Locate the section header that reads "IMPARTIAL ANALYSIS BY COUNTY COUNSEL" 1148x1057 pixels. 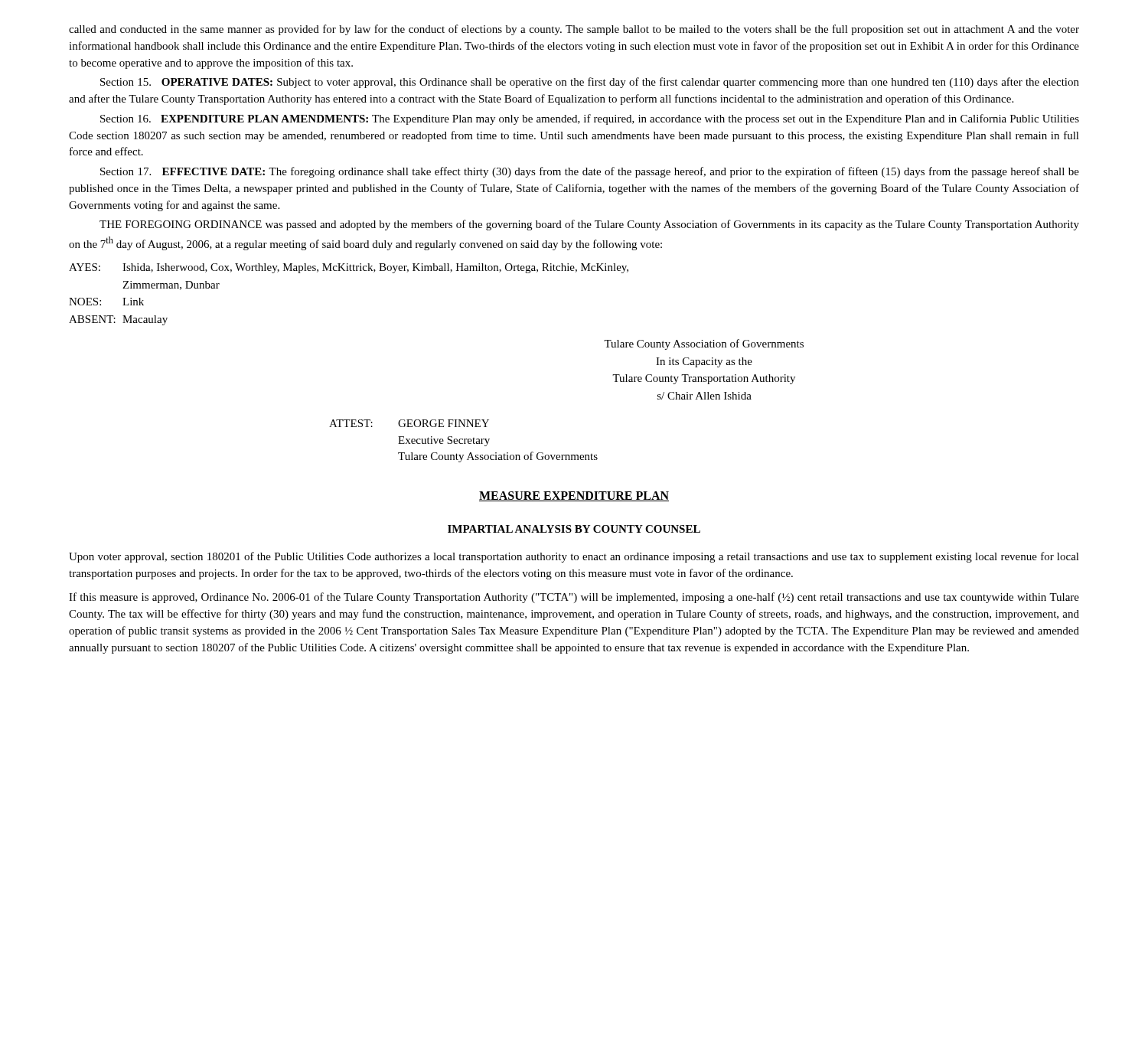(574, 529)
